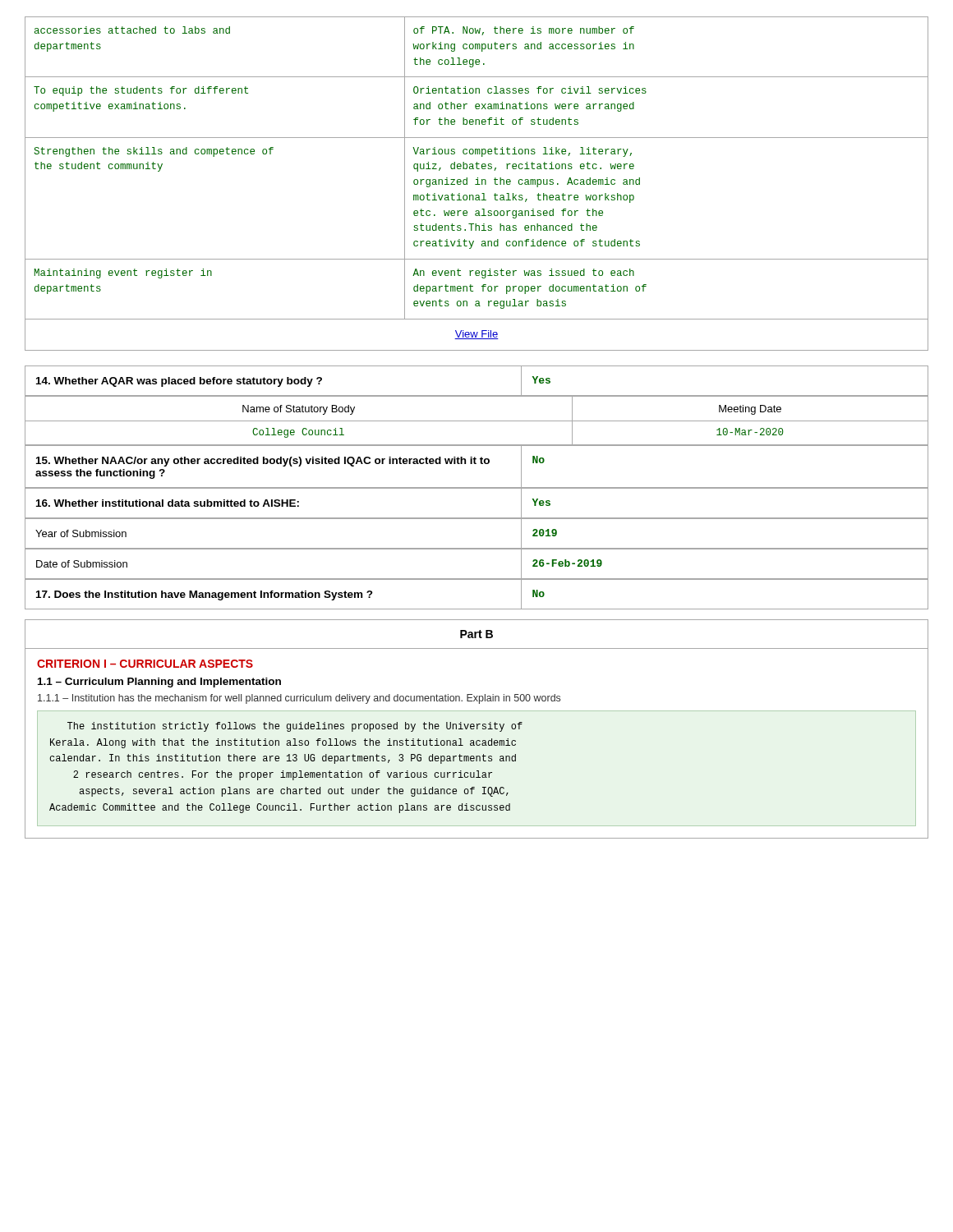
Task: Find the table that mentions "Date of Submission"
Action: click(x=476, y=564)
